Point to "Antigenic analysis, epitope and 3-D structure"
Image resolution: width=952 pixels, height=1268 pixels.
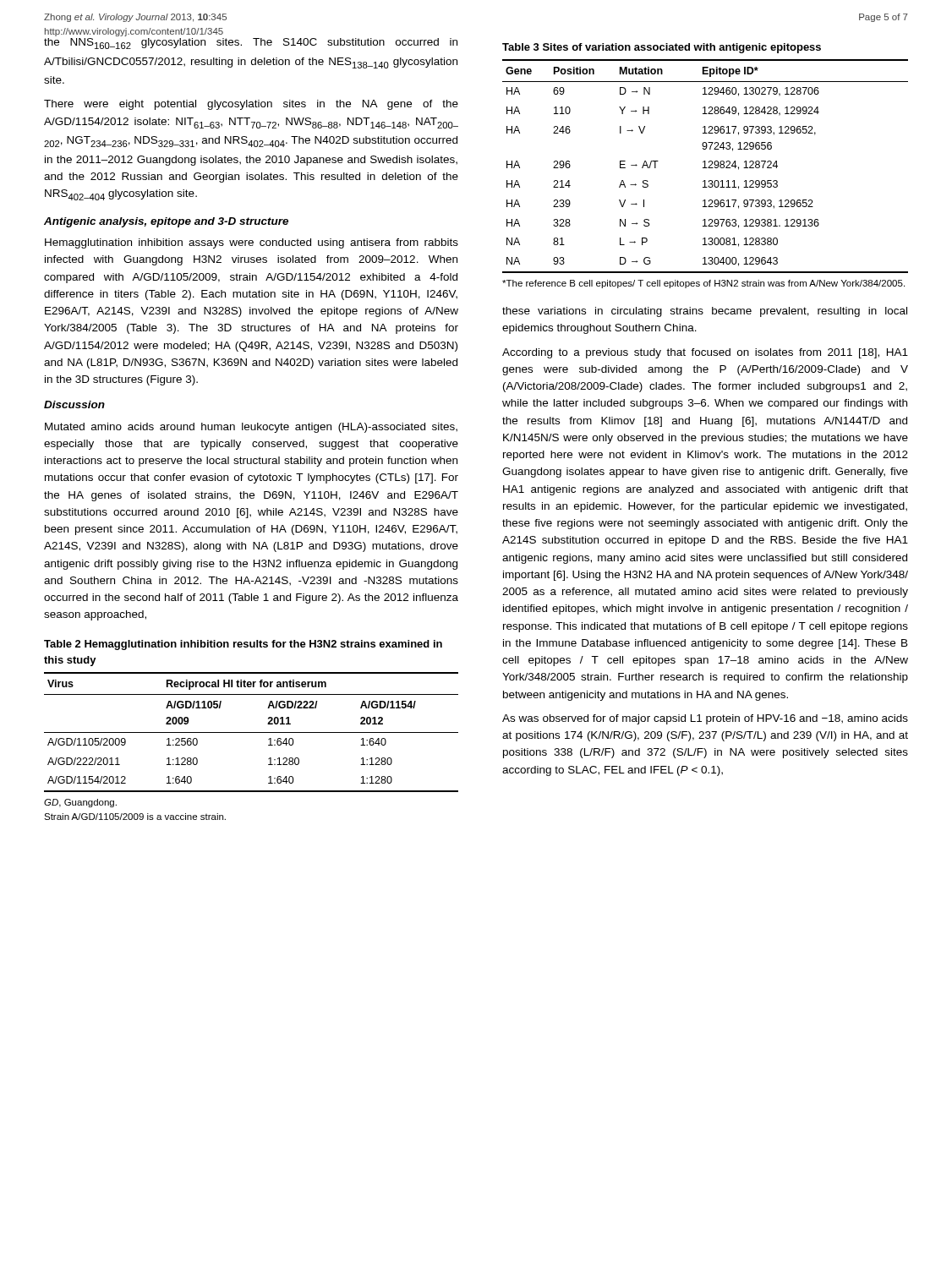click(x=166, y=221)
